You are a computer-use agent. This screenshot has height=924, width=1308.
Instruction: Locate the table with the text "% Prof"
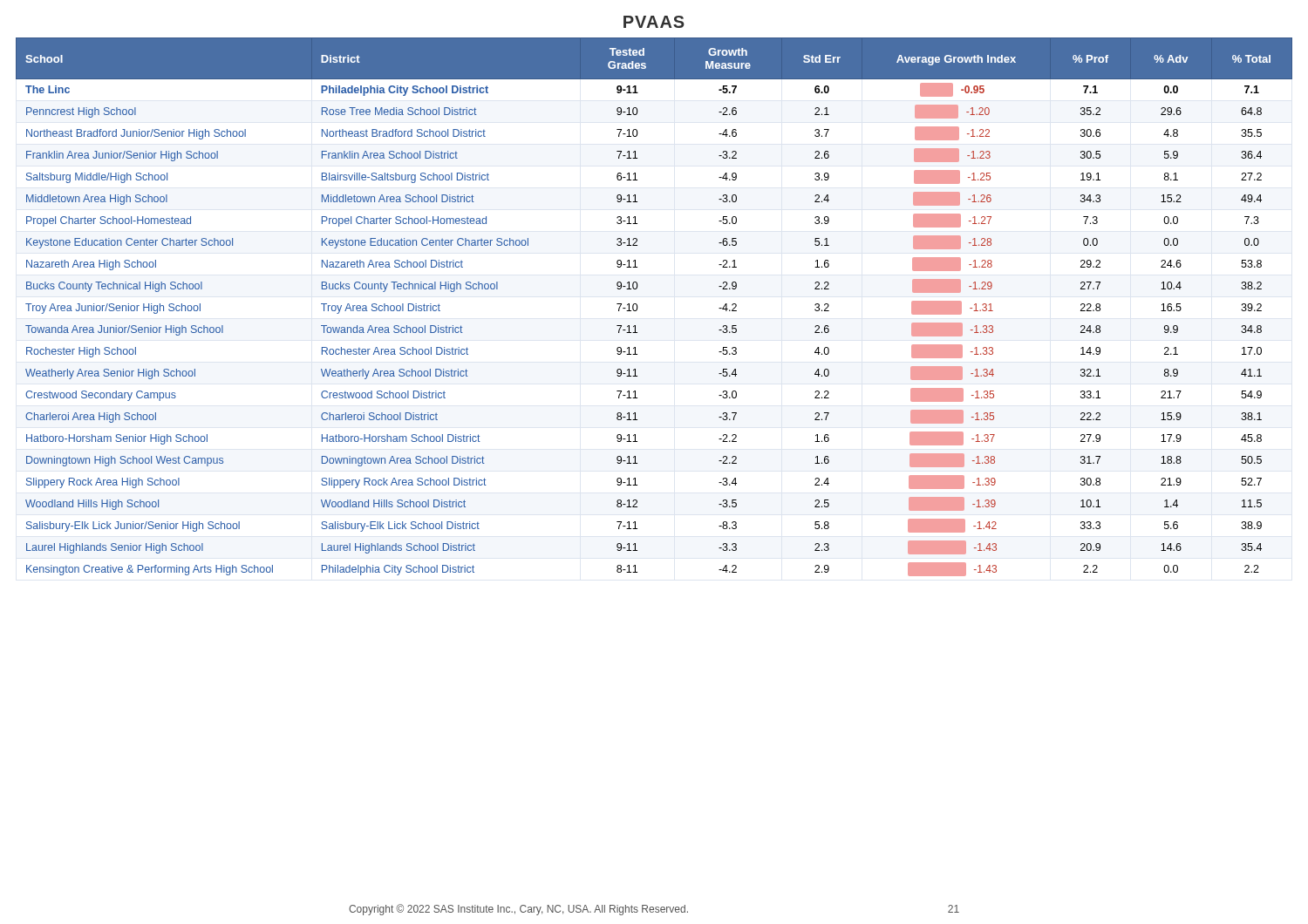[x=654, y=309]
